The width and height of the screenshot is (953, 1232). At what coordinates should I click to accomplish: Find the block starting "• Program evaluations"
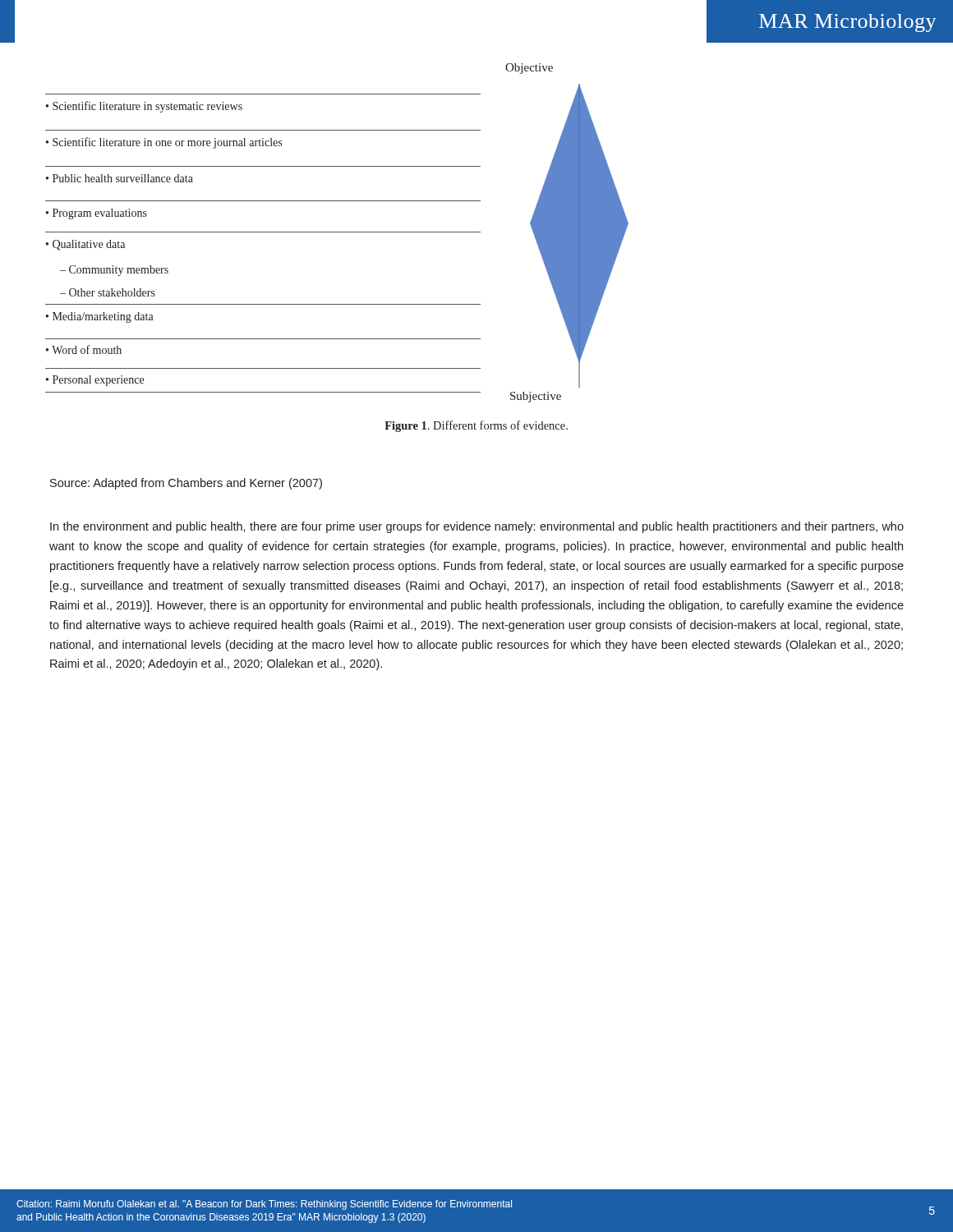click(96, 213)
